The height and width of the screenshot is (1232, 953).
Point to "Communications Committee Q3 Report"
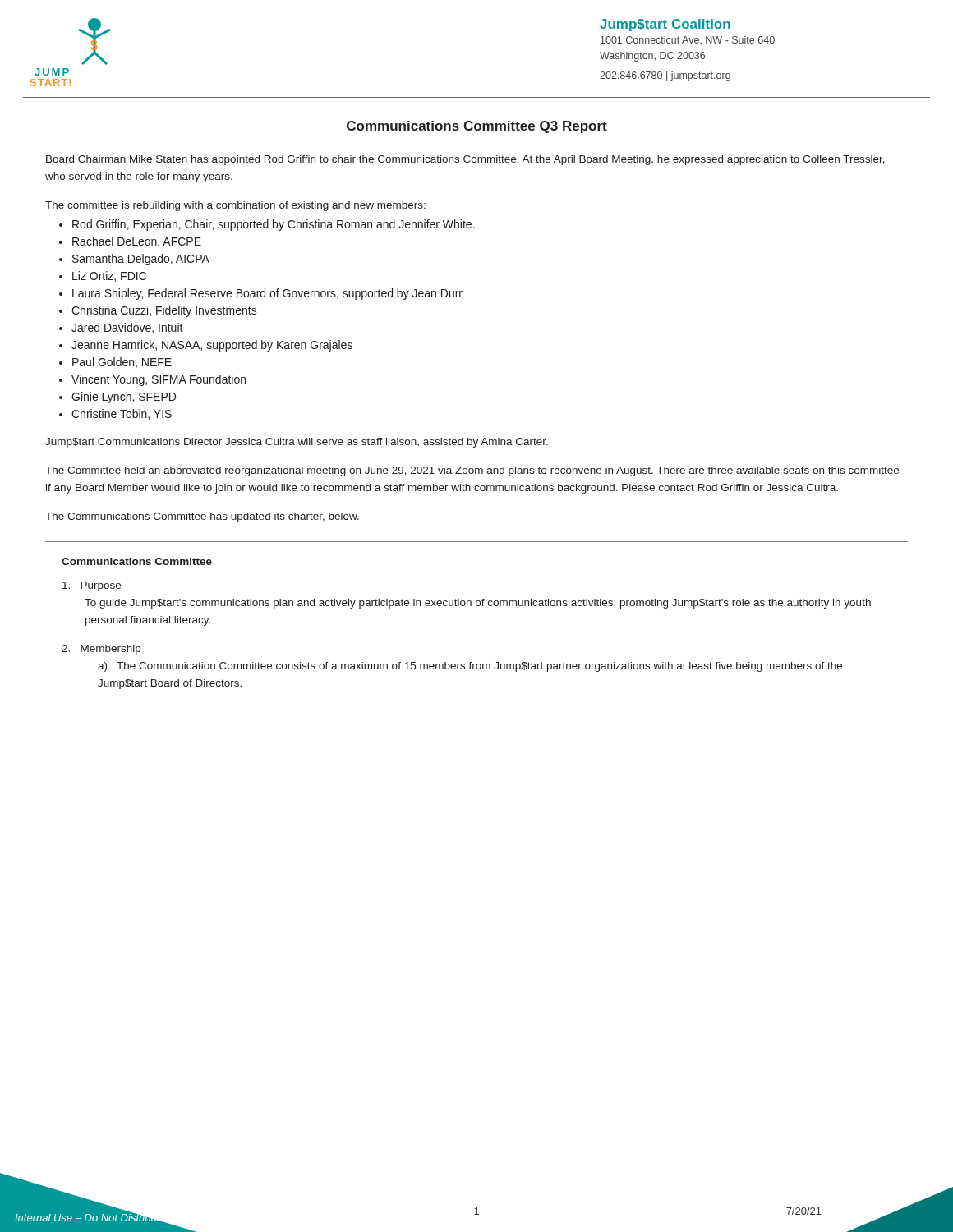(x=476, y=126)
